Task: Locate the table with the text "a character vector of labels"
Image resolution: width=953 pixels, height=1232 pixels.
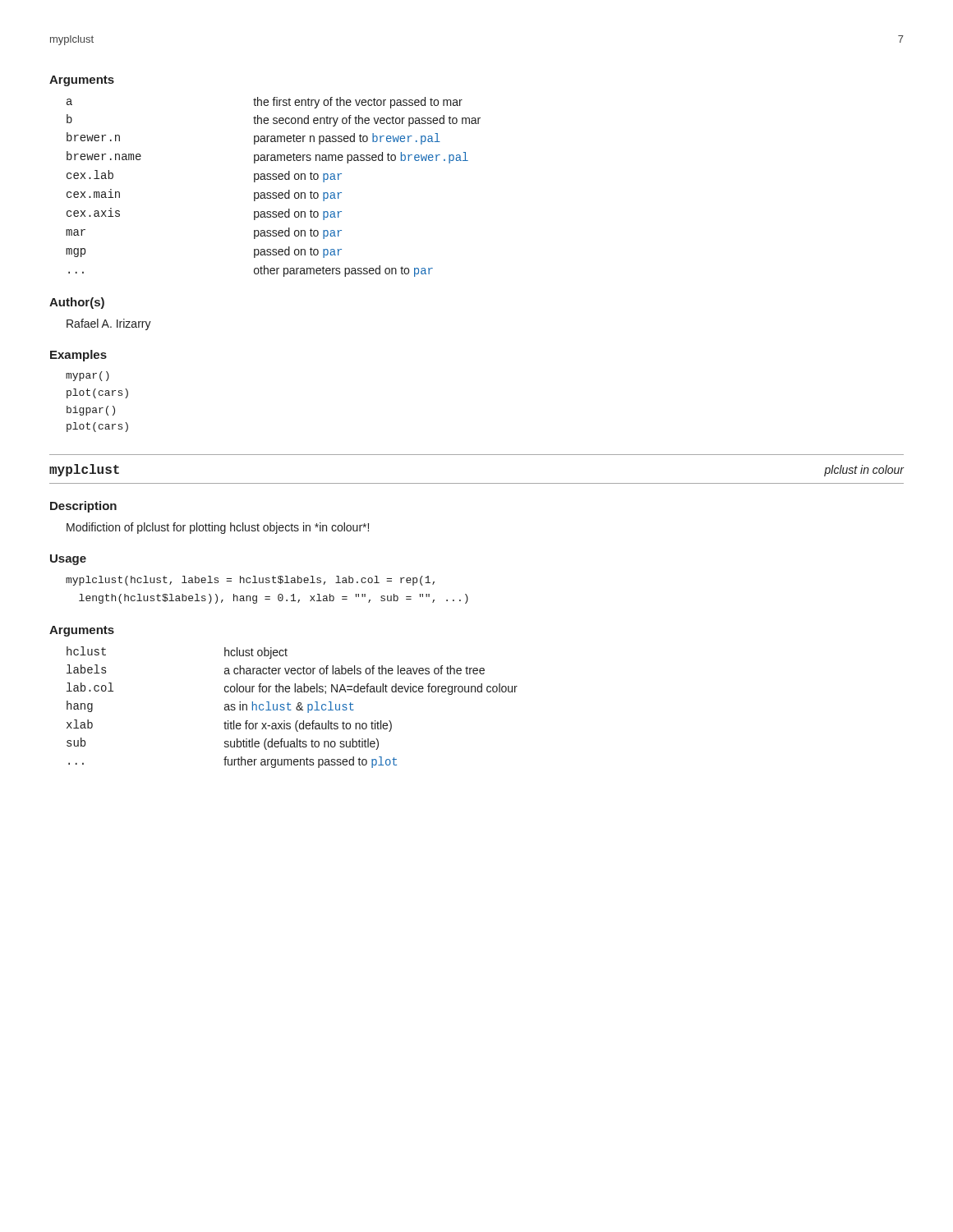Action: 485,707
